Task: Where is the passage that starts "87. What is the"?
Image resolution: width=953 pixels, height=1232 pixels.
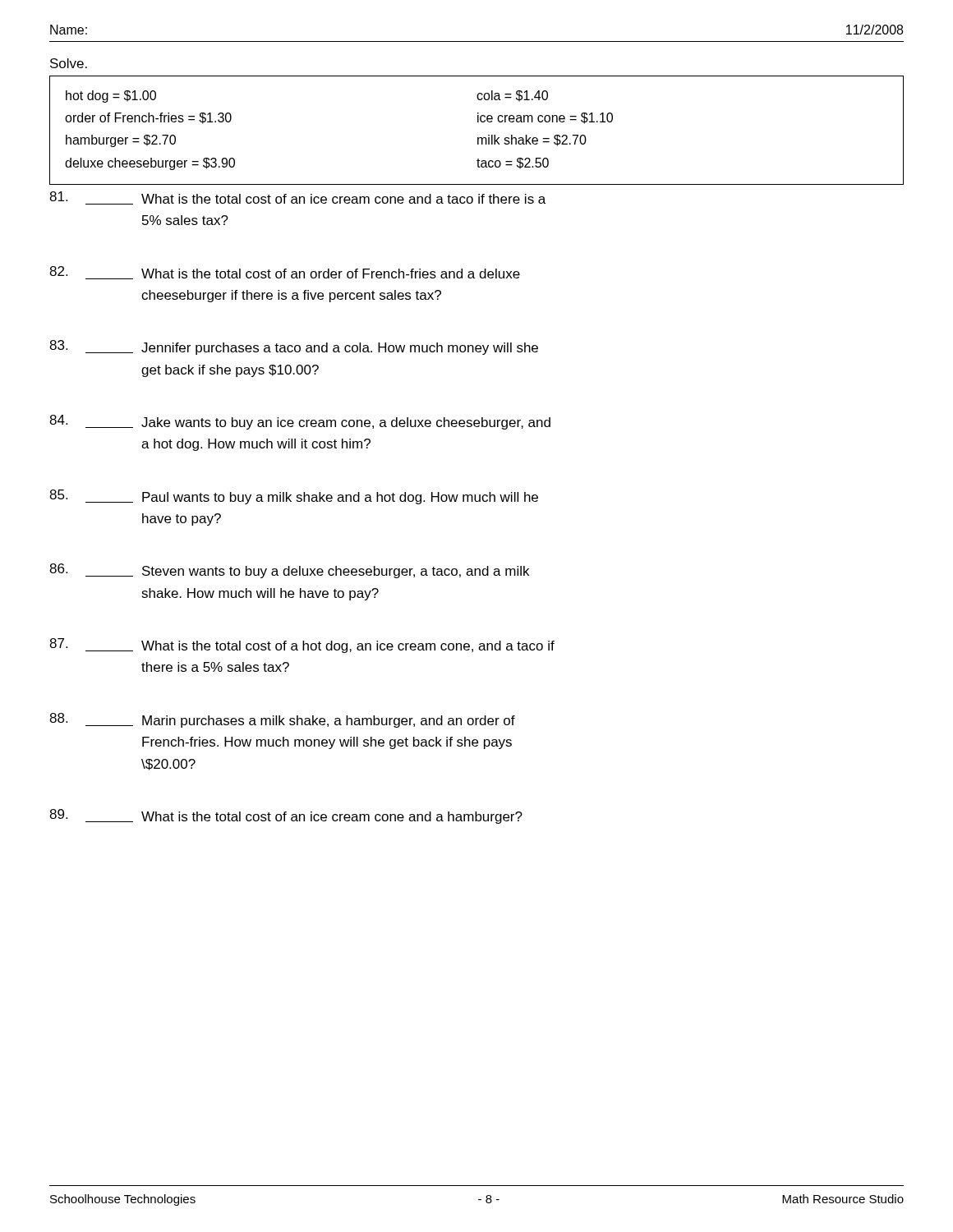Action: click(476, 657)
